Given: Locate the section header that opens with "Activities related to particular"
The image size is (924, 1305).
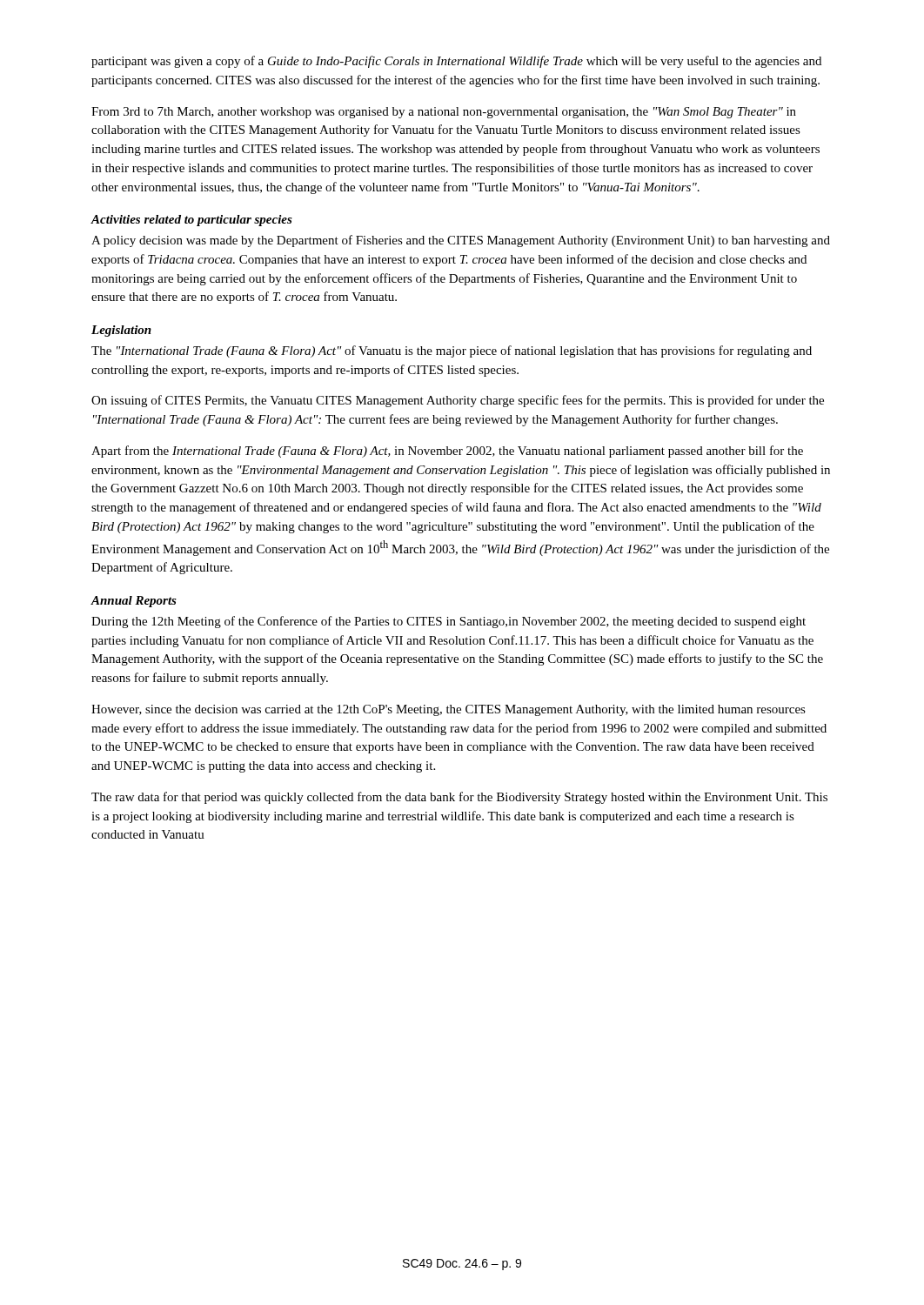Looking at the screenshot, I should [192, 219].
